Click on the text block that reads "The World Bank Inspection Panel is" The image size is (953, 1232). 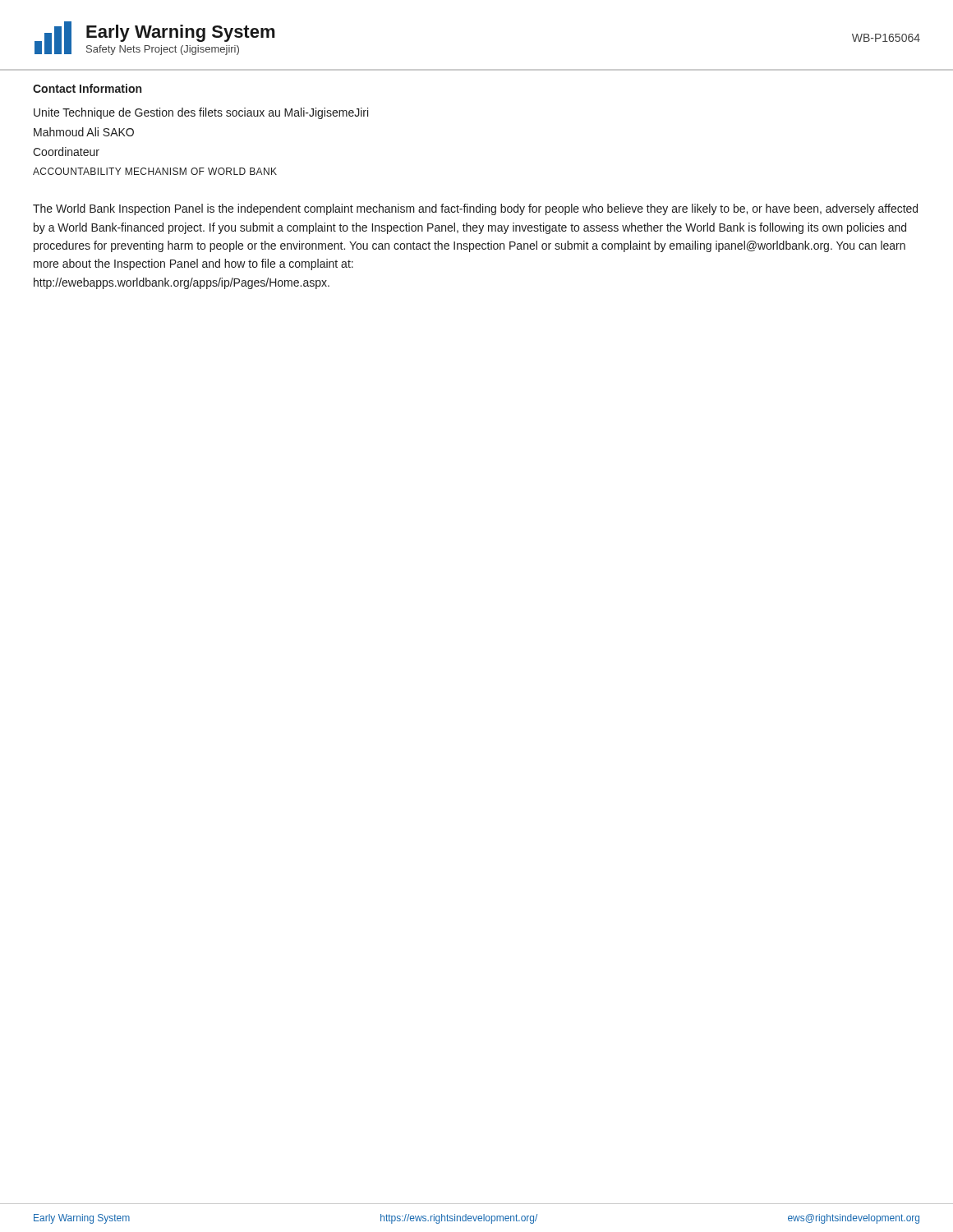click(x=476, y=246)
